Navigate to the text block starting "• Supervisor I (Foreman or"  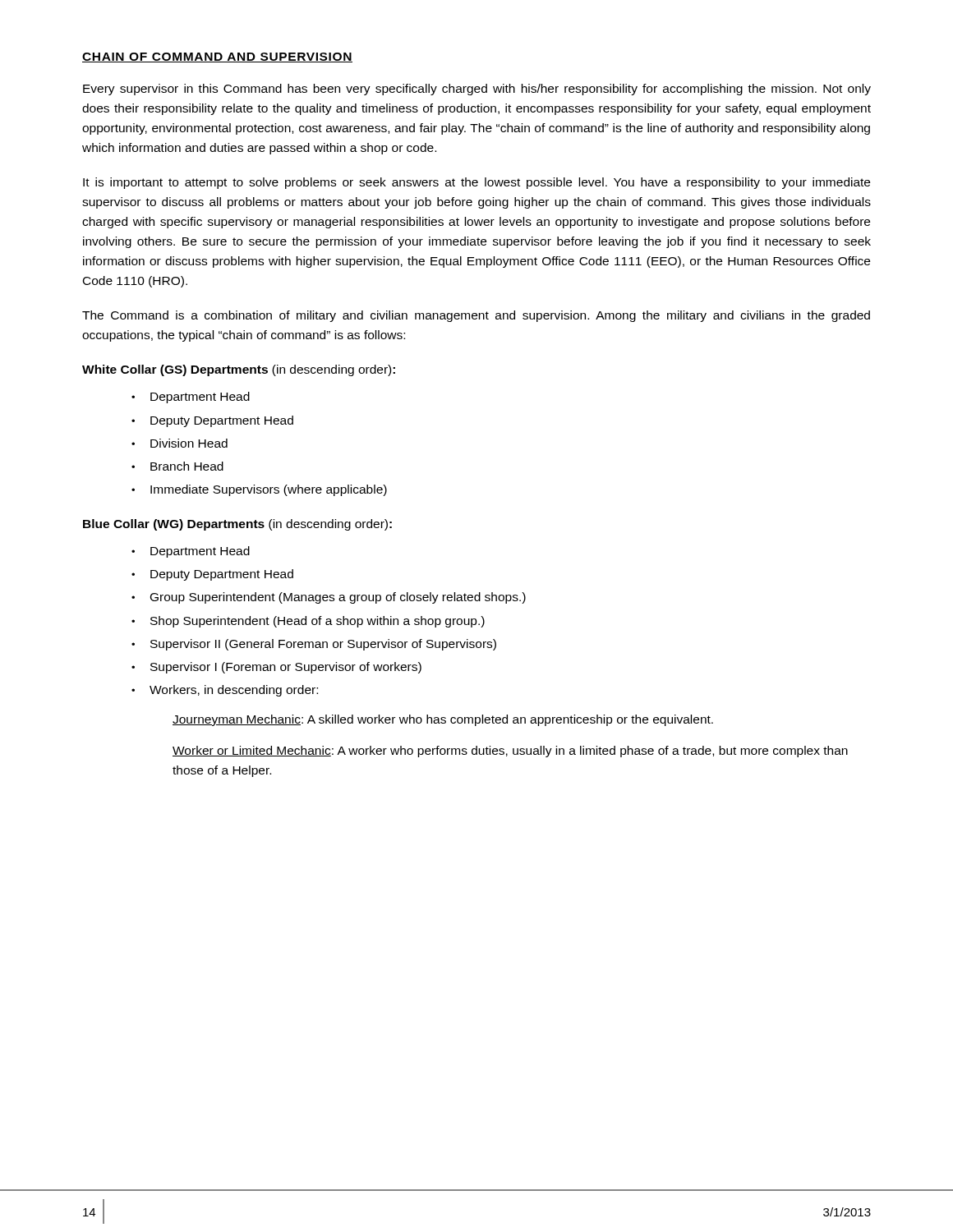tap(277, 667)
